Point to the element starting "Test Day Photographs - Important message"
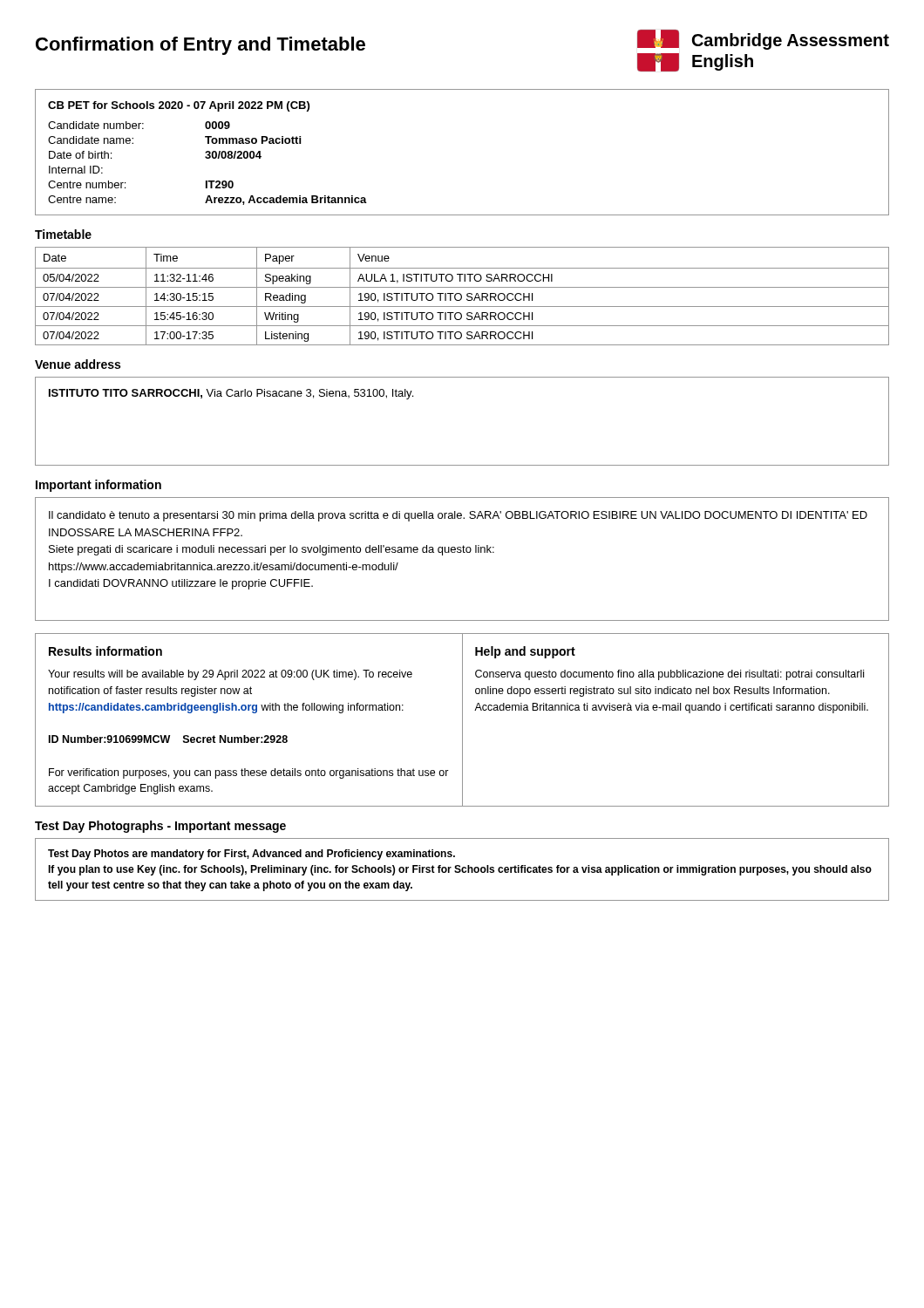924x1308 pixels. click(x=161, y=826)
